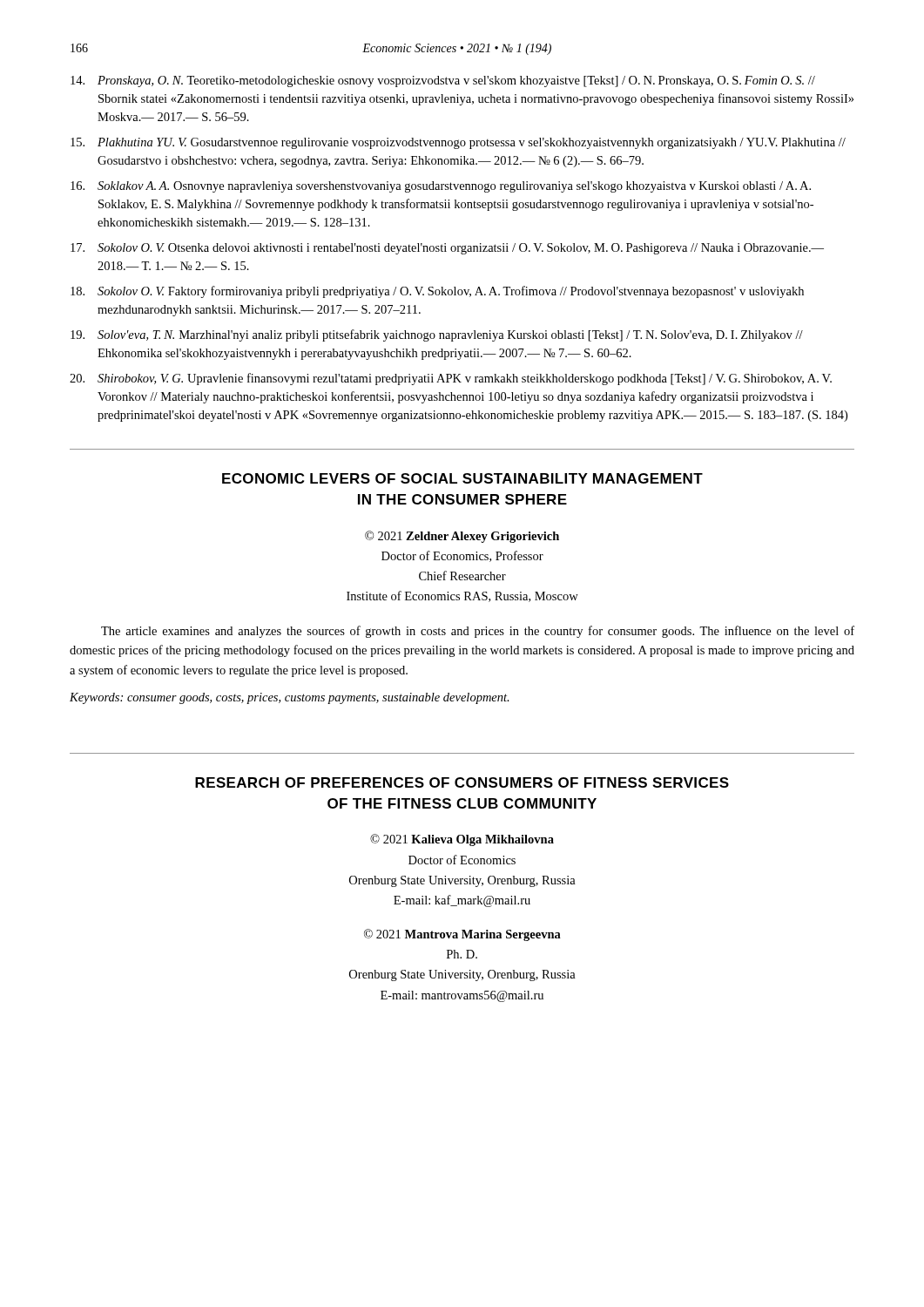Point to the region starting "RESEARCH OF PREFERENCES OF"
The width and height of the screenshot is (924, 1307).
tap(462, 793)
